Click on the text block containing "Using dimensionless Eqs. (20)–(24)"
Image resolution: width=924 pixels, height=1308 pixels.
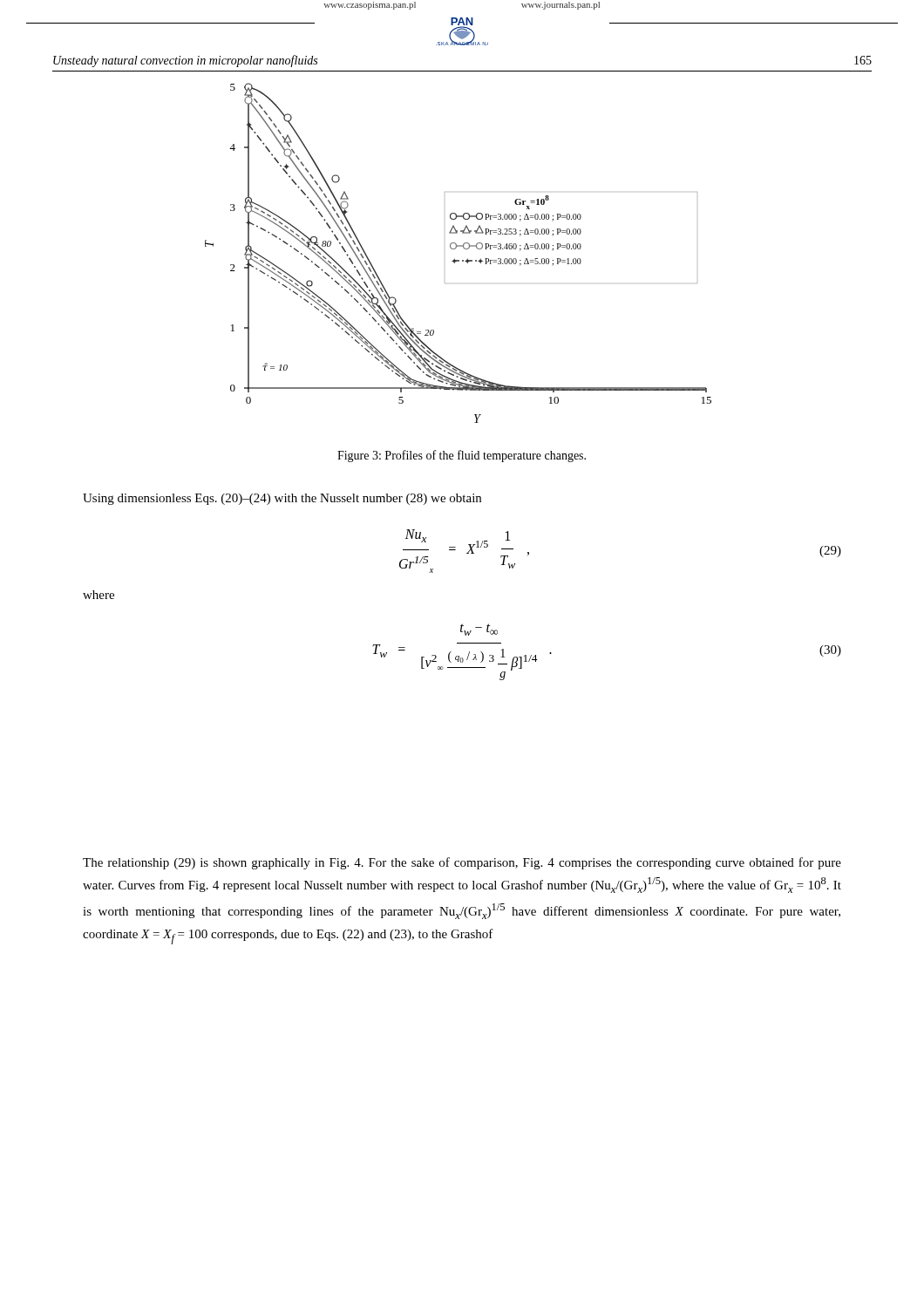coord(282,499)
